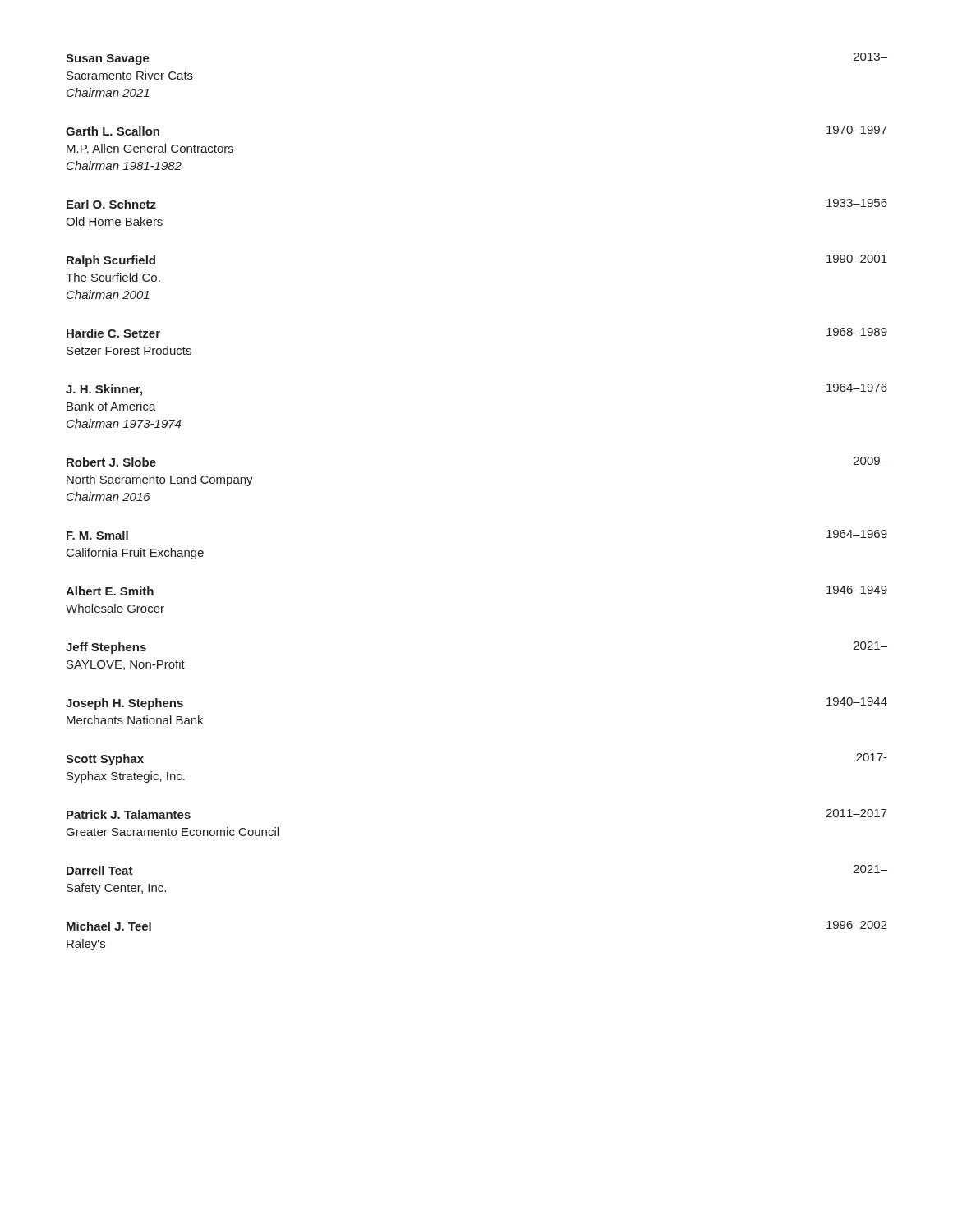Point to the element starting "Darrell Teat Safety Center,"
Image resolution: width=953 pixels, height=1232 pixels.
100,869
